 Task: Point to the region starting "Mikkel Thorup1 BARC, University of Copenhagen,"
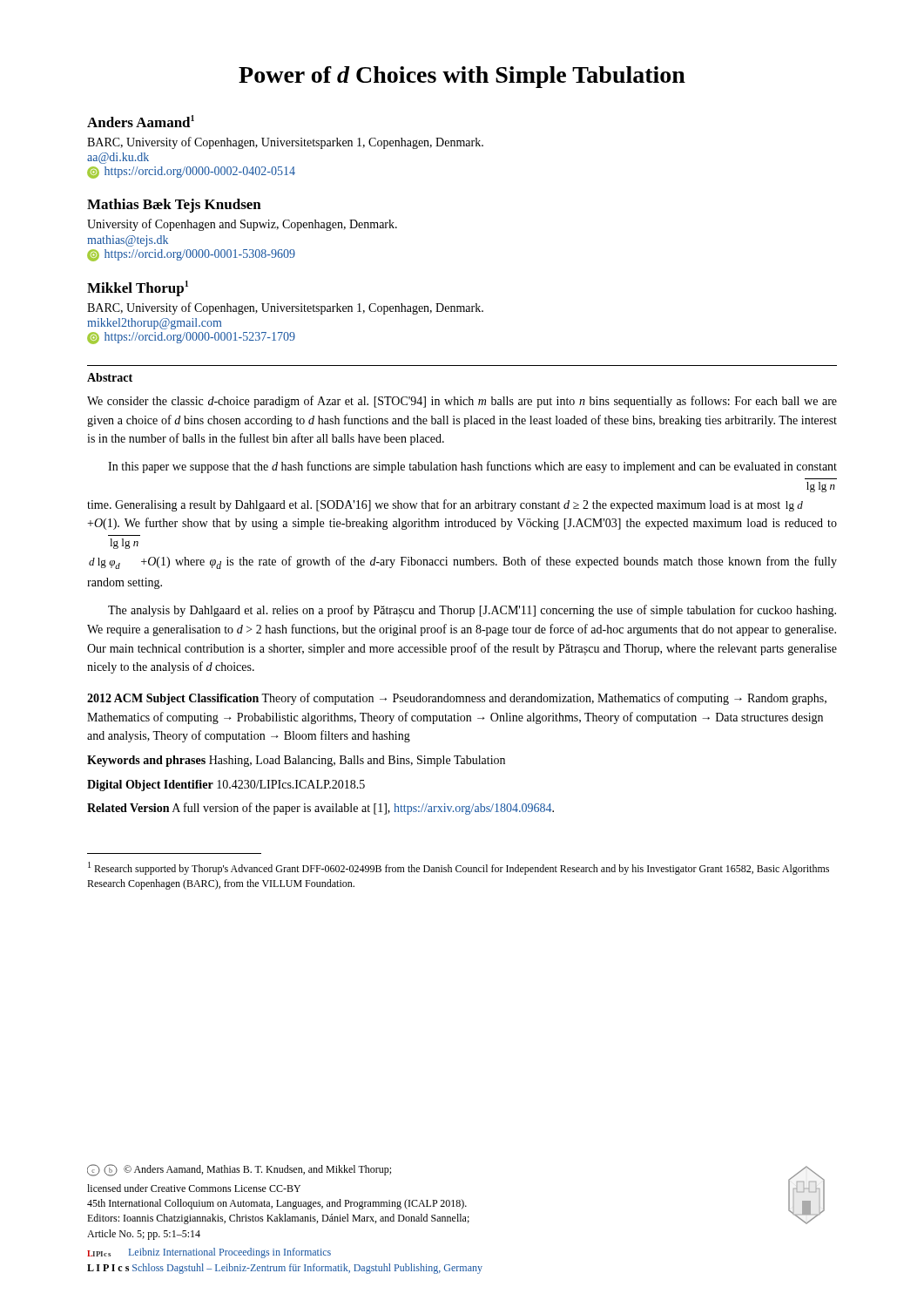tap(462, 311)
